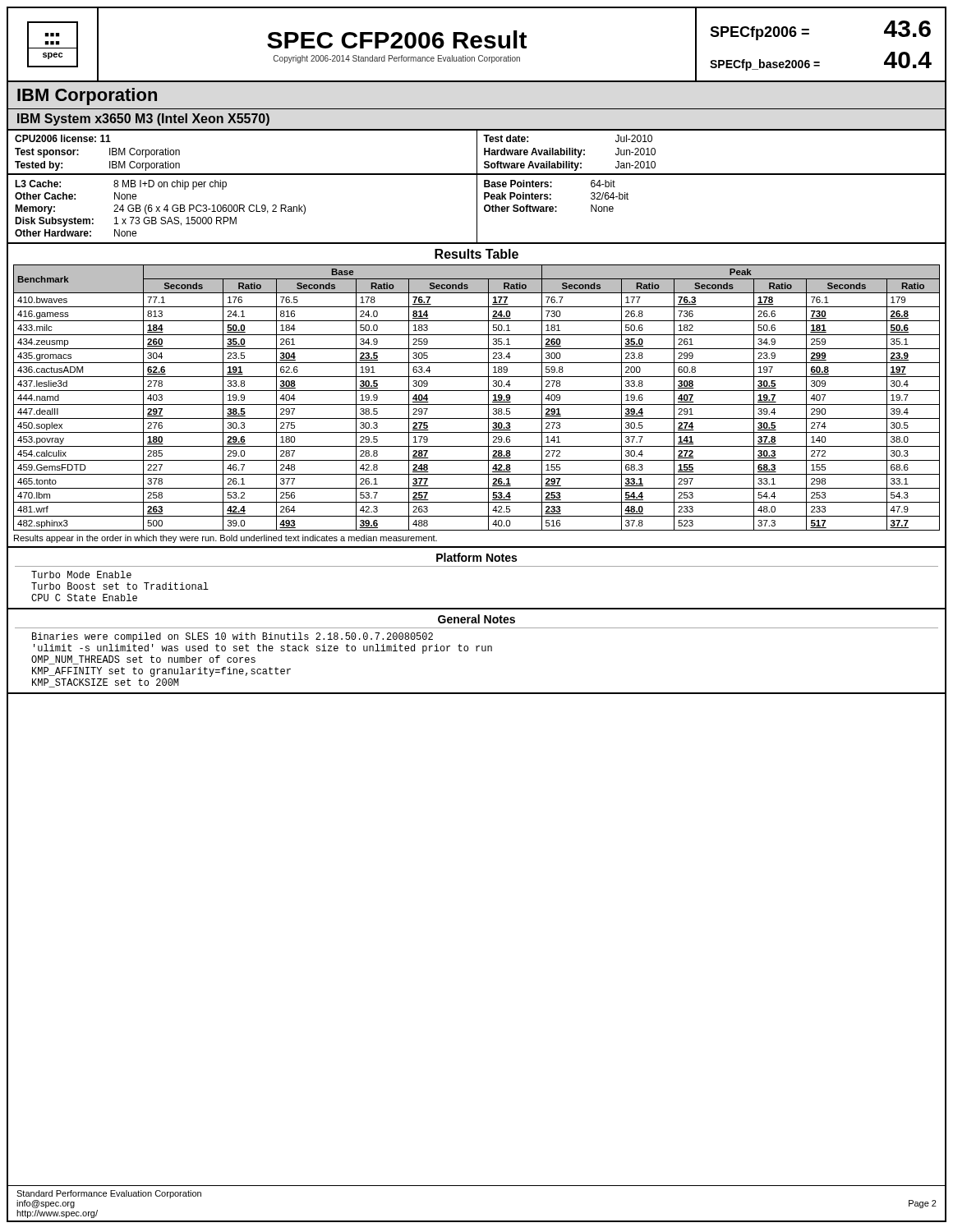Select the text that says "IBM System x3650 M3 (Intel Xeon X5570)"

pos(143,119)
